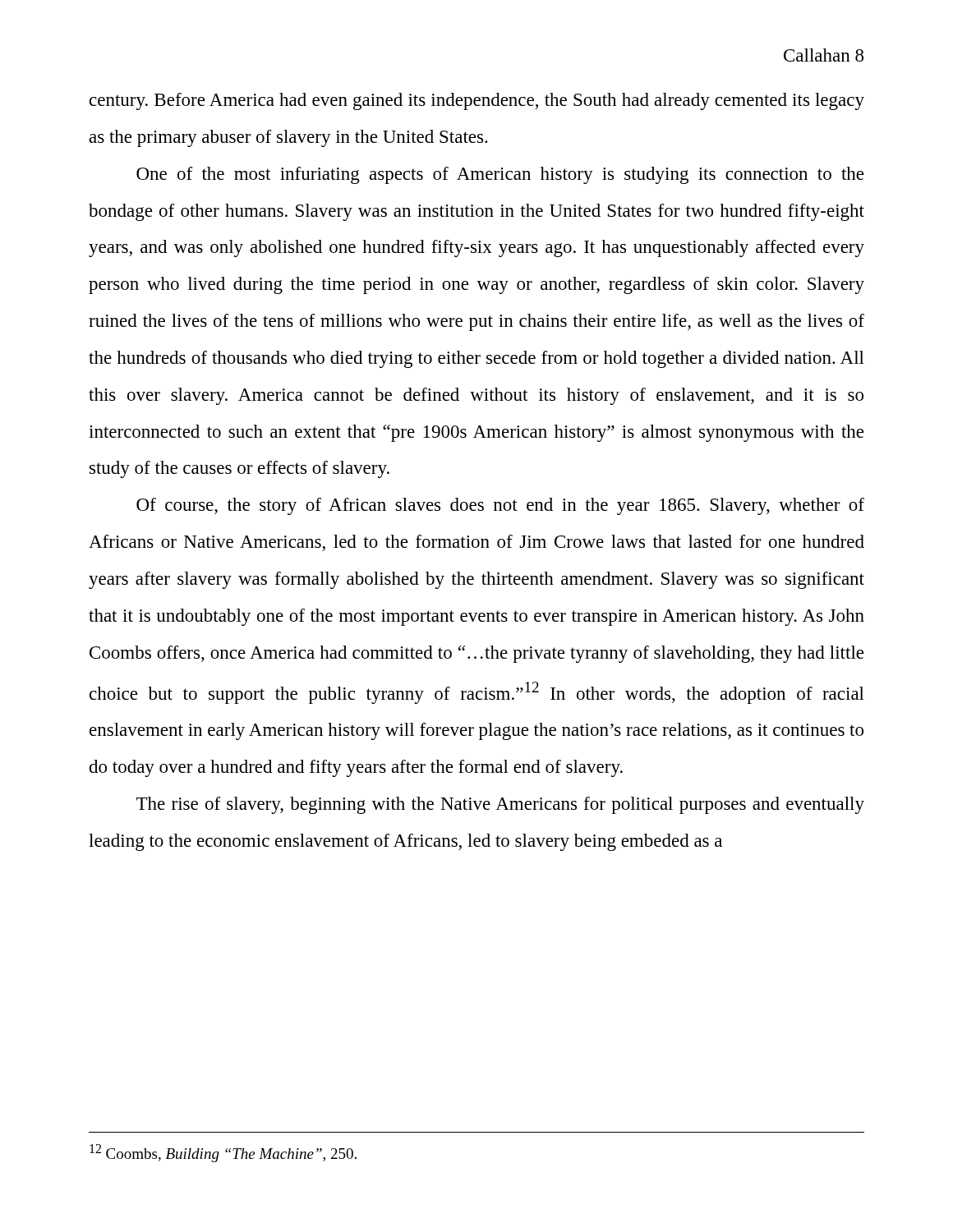Select the footnote that says "12 Coombs, Building “The Machine”, 250."
Screen dimensions: 1232x953
coord(223,1152)
